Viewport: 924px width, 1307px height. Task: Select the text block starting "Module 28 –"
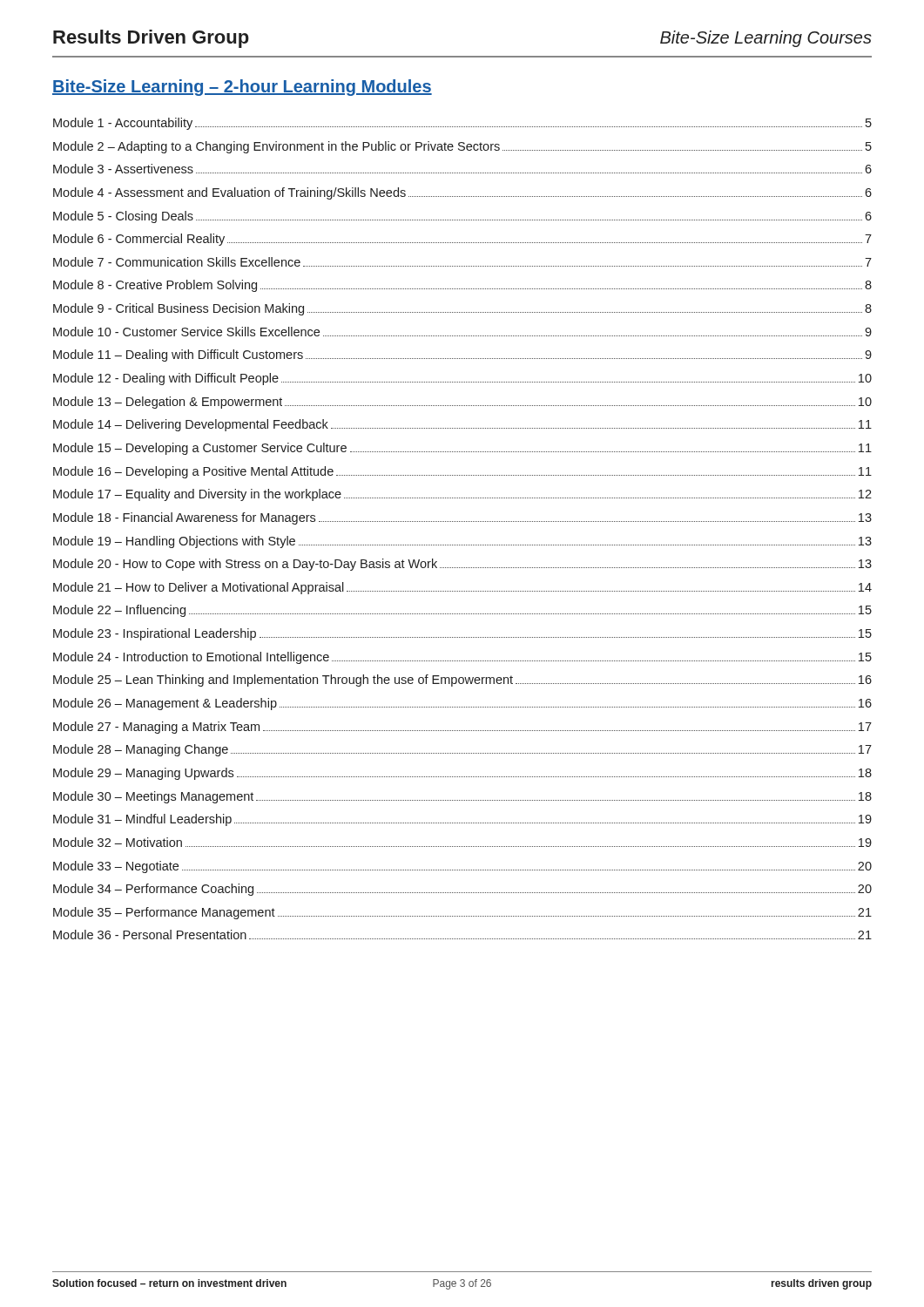tap(462, 750)
